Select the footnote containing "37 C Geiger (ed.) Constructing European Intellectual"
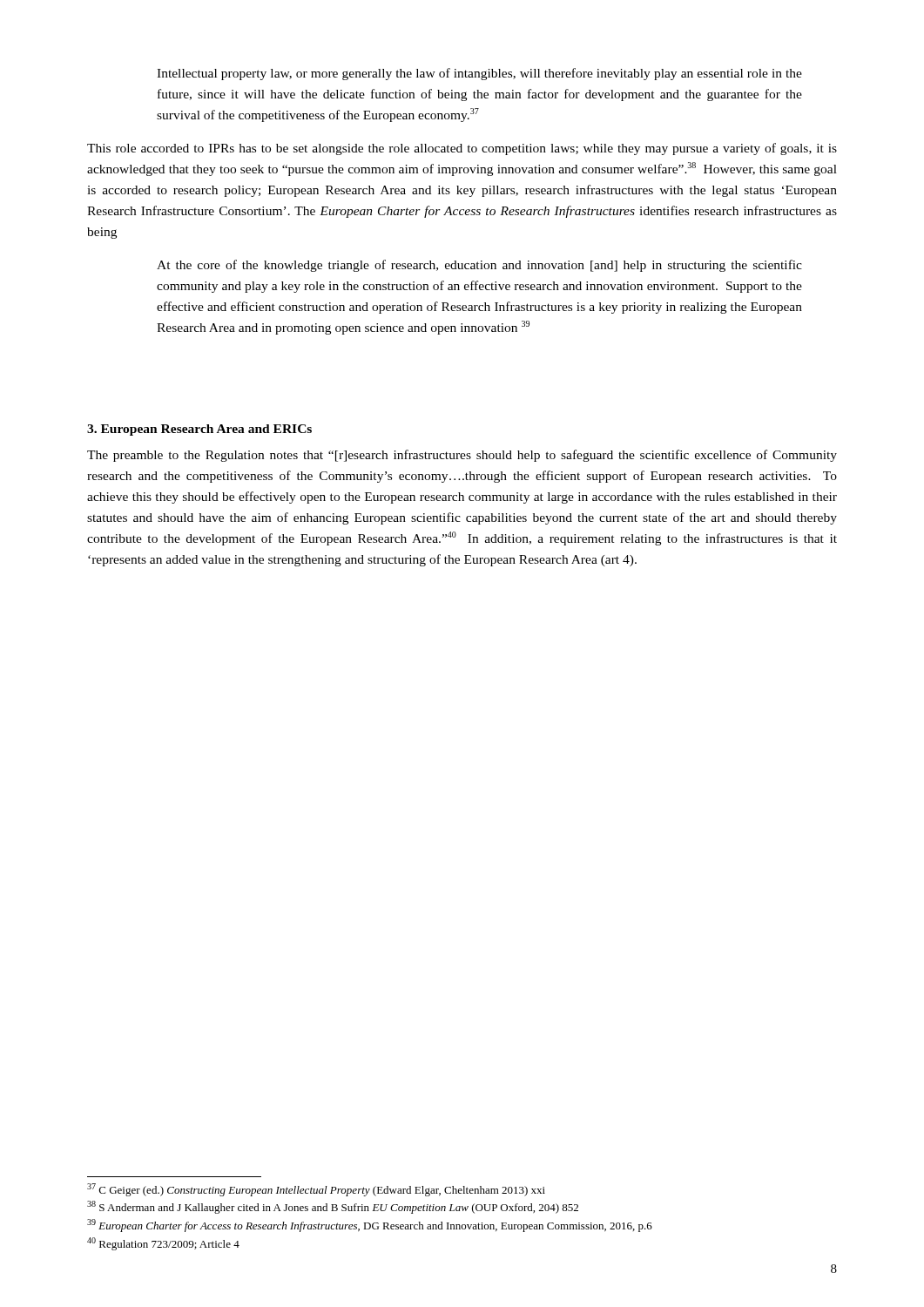This screenshot has width=924, height=1307. tap(316, 1189)
